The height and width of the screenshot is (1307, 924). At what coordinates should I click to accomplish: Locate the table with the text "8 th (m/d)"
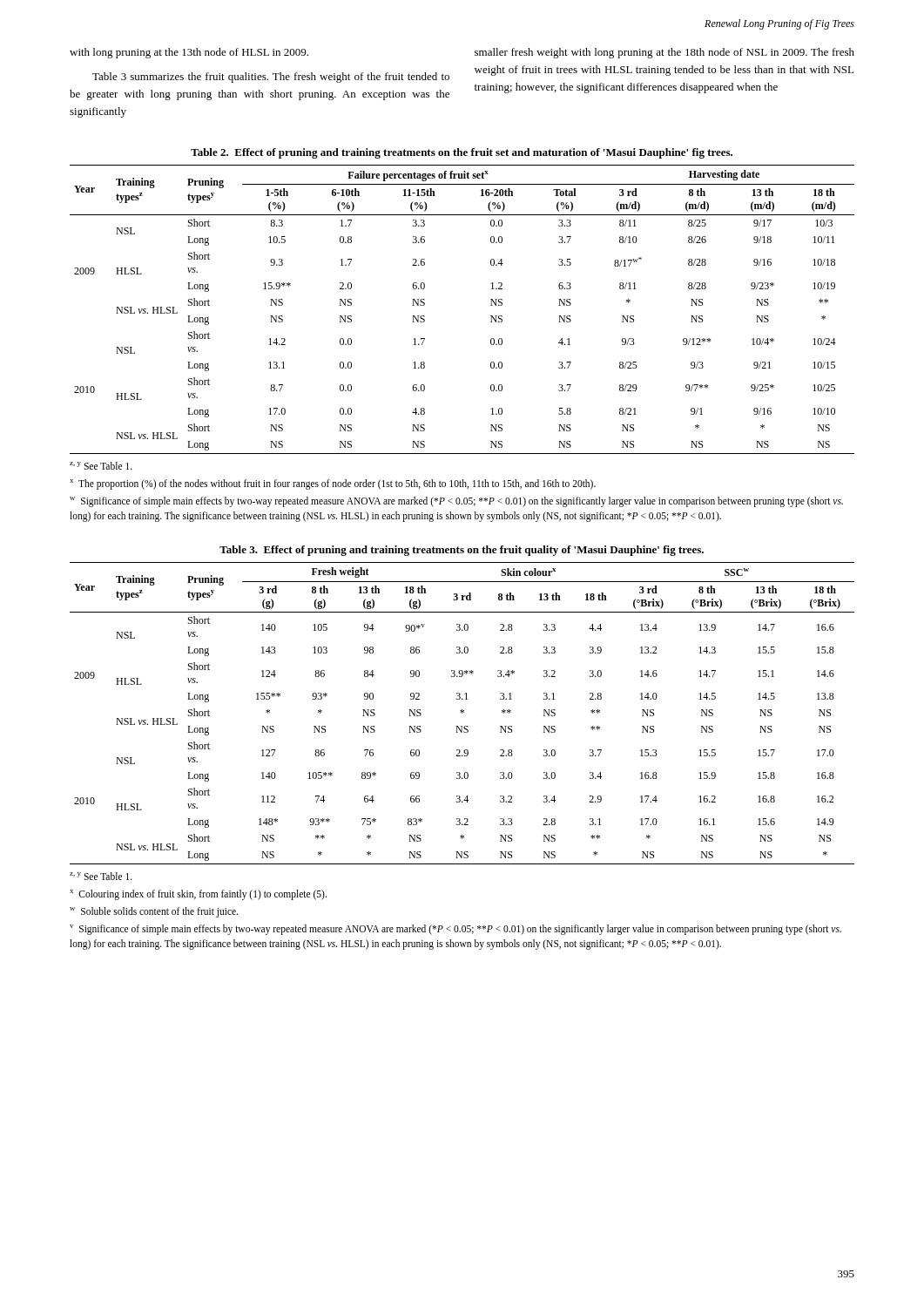(x=462, y=309)
